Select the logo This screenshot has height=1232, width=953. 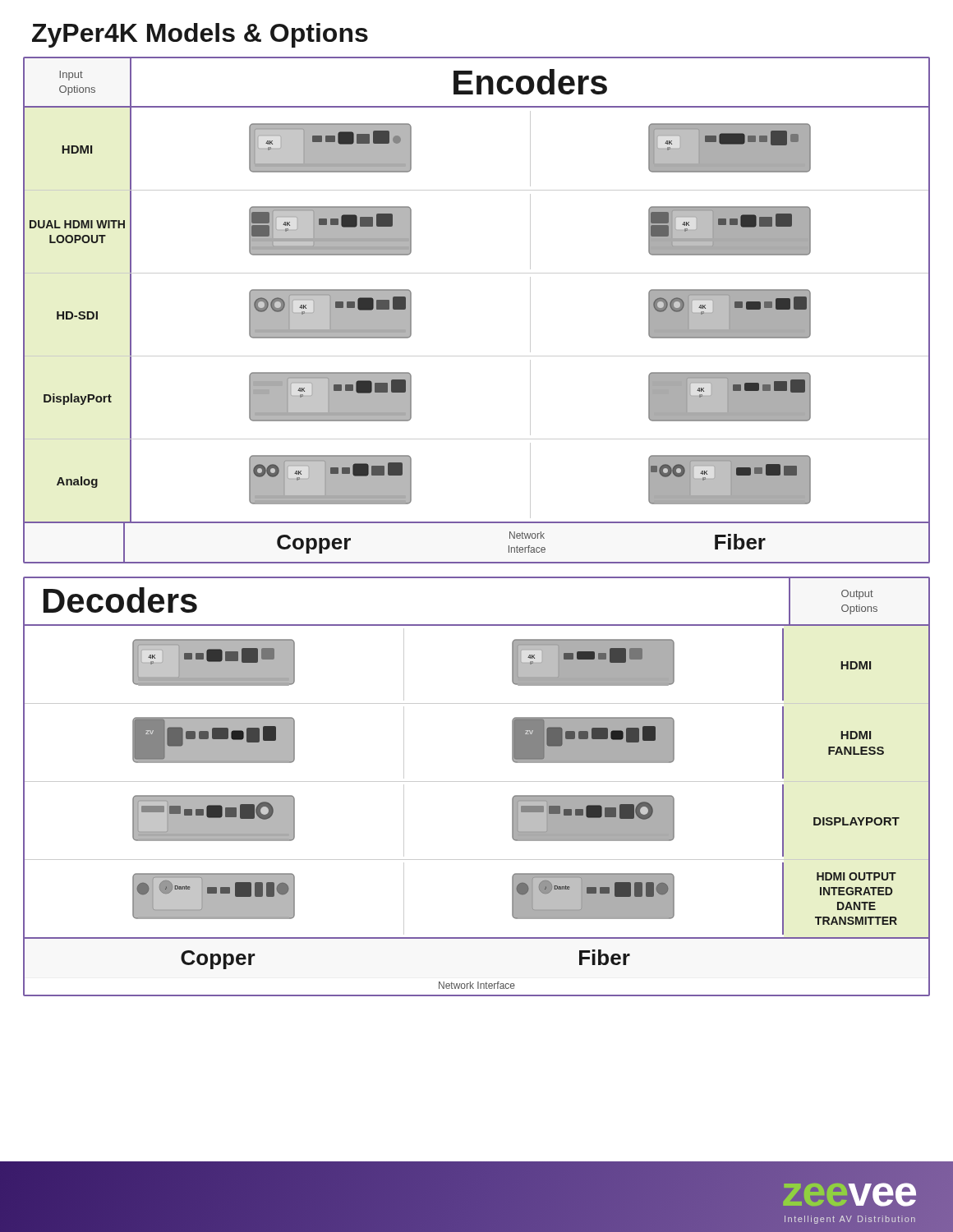click(x=476, y=1197)
